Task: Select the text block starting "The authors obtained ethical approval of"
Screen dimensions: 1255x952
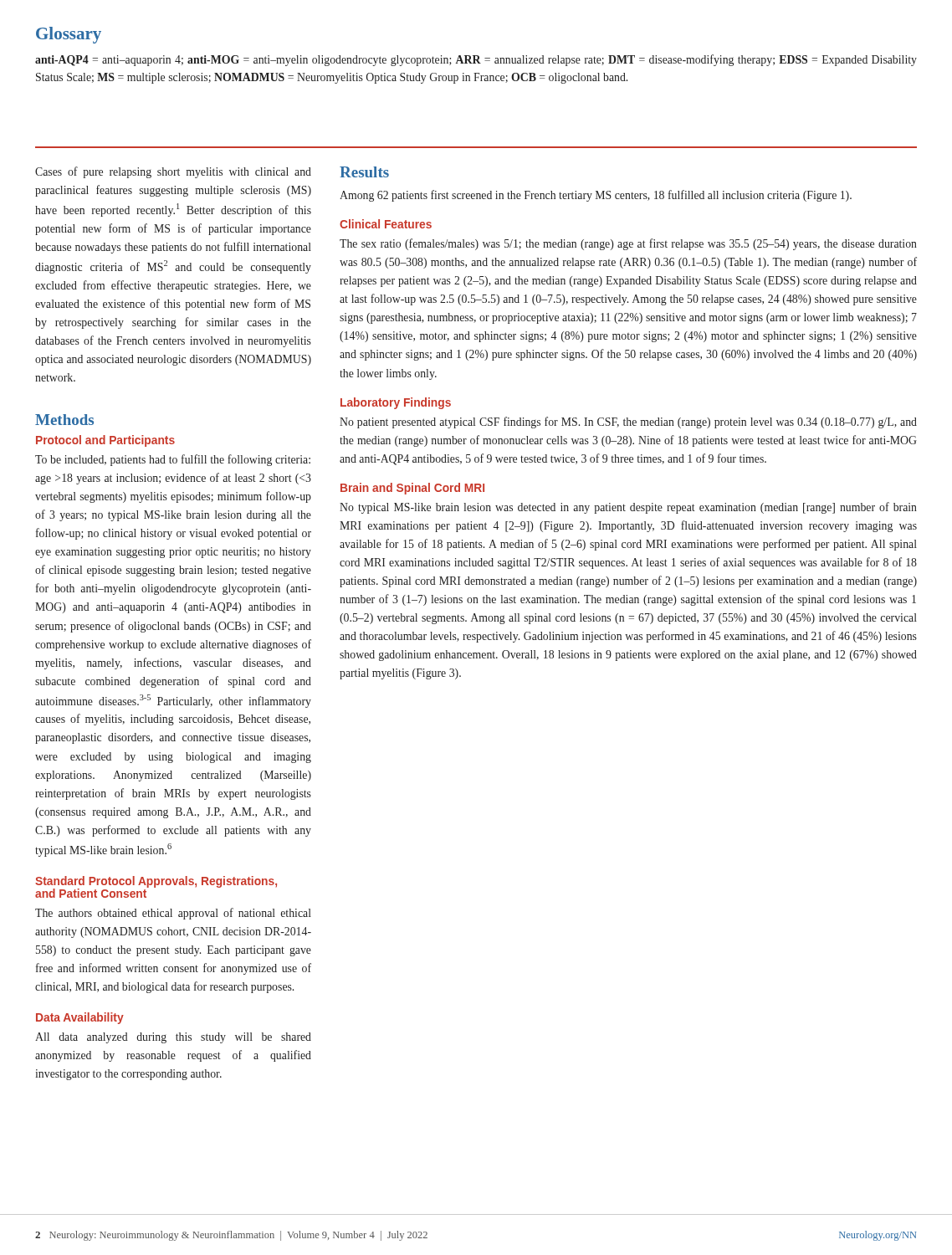Action: point(173,950)
